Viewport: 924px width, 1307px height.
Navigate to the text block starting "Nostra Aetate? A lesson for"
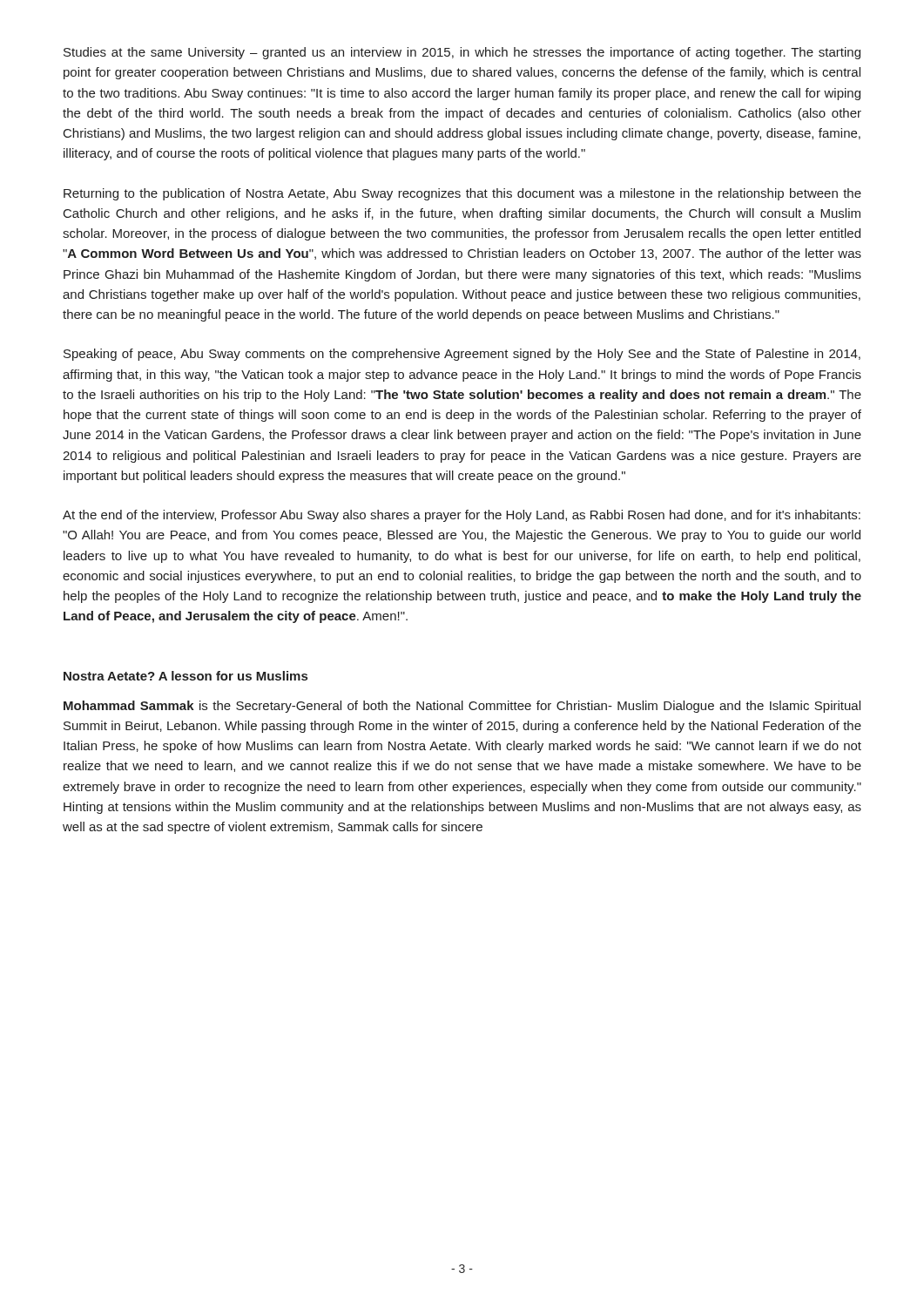pyautogui.click(x=185, y=675)
